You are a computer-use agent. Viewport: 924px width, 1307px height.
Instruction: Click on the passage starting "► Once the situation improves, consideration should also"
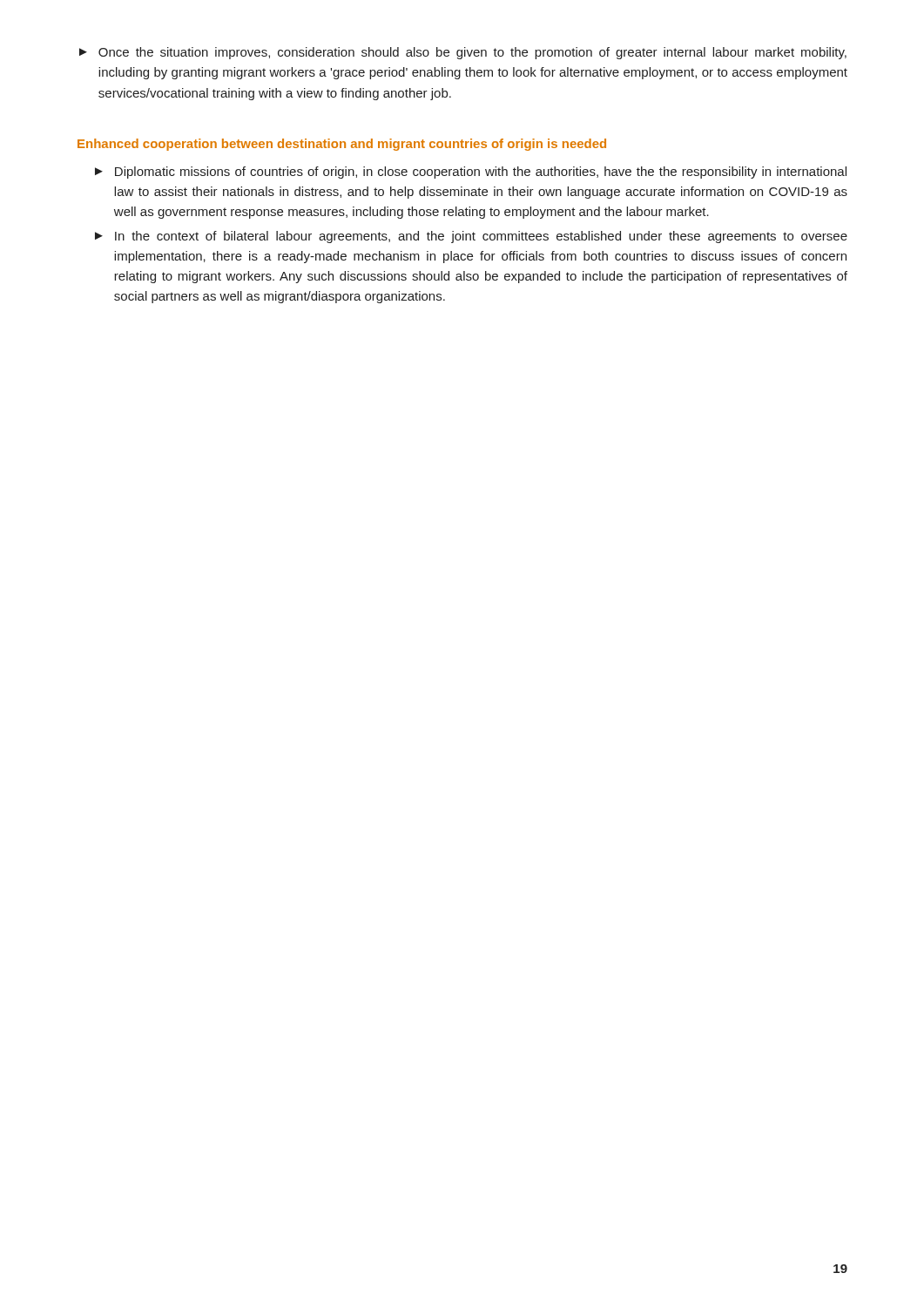pos(462,72)
